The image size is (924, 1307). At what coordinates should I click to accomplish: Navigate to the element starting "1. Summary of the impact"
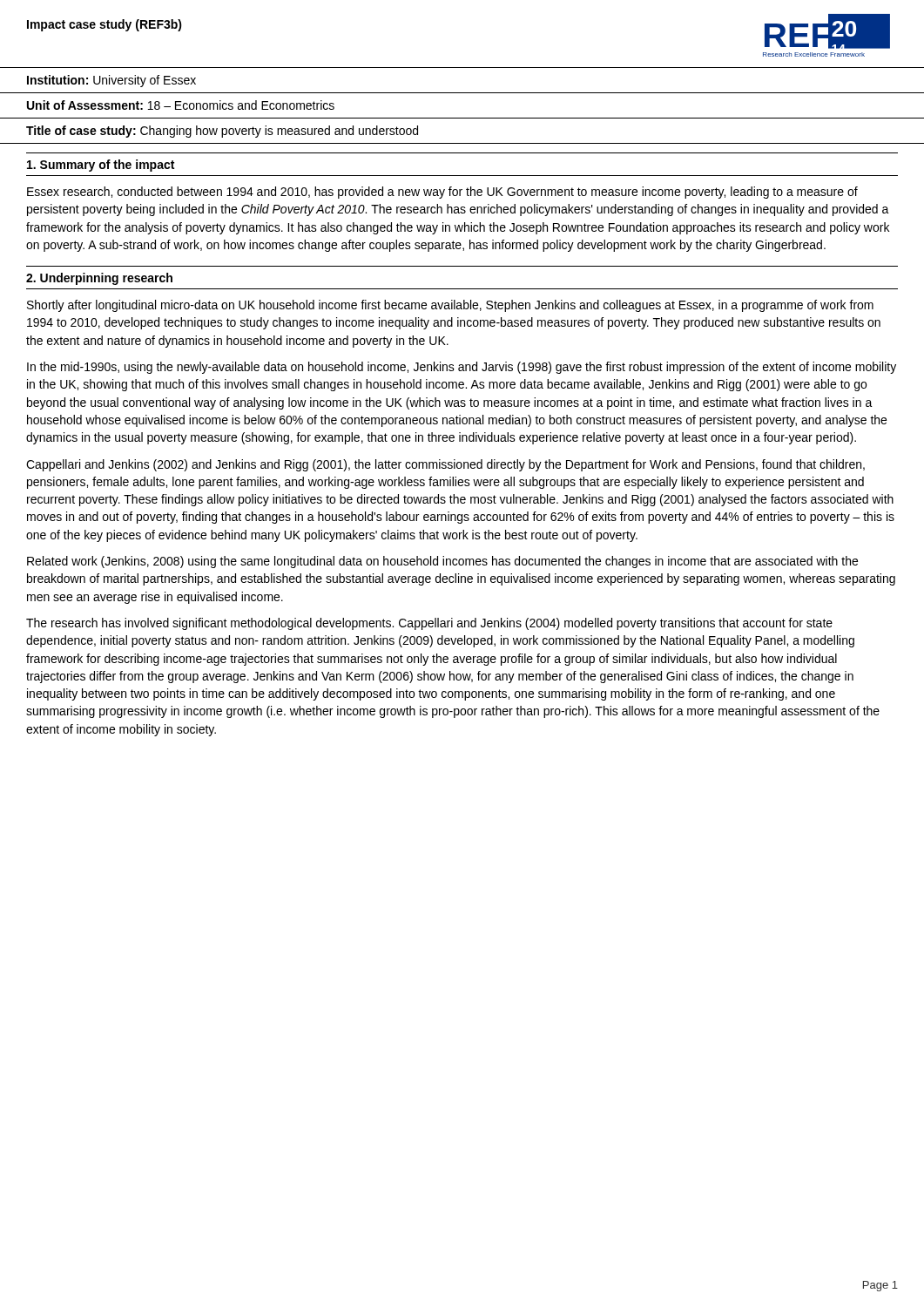[x=100, y=165]
